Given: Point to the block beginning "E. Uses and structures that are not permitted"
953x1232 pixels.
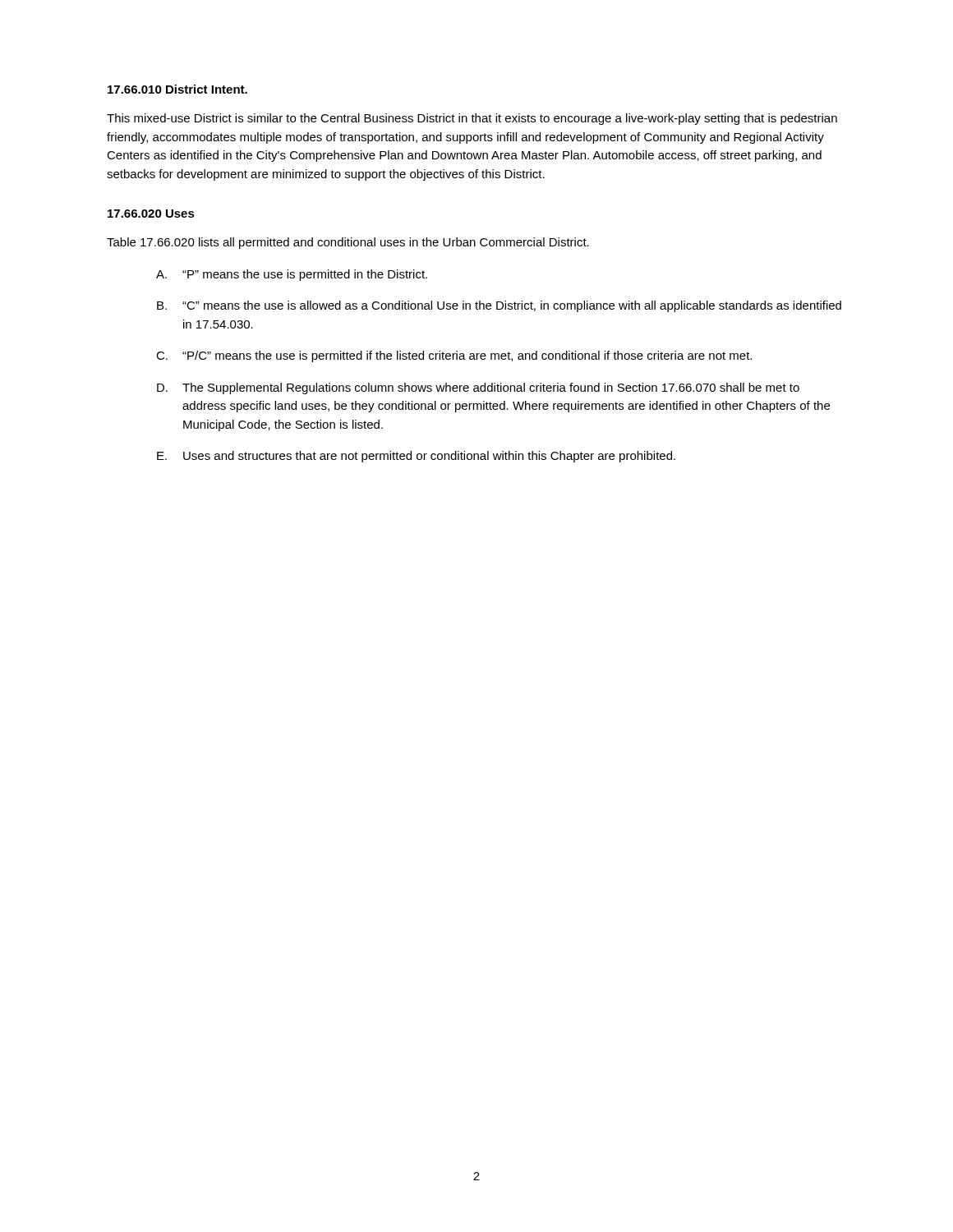Looking at the screenshot, I should coord(501,456).
